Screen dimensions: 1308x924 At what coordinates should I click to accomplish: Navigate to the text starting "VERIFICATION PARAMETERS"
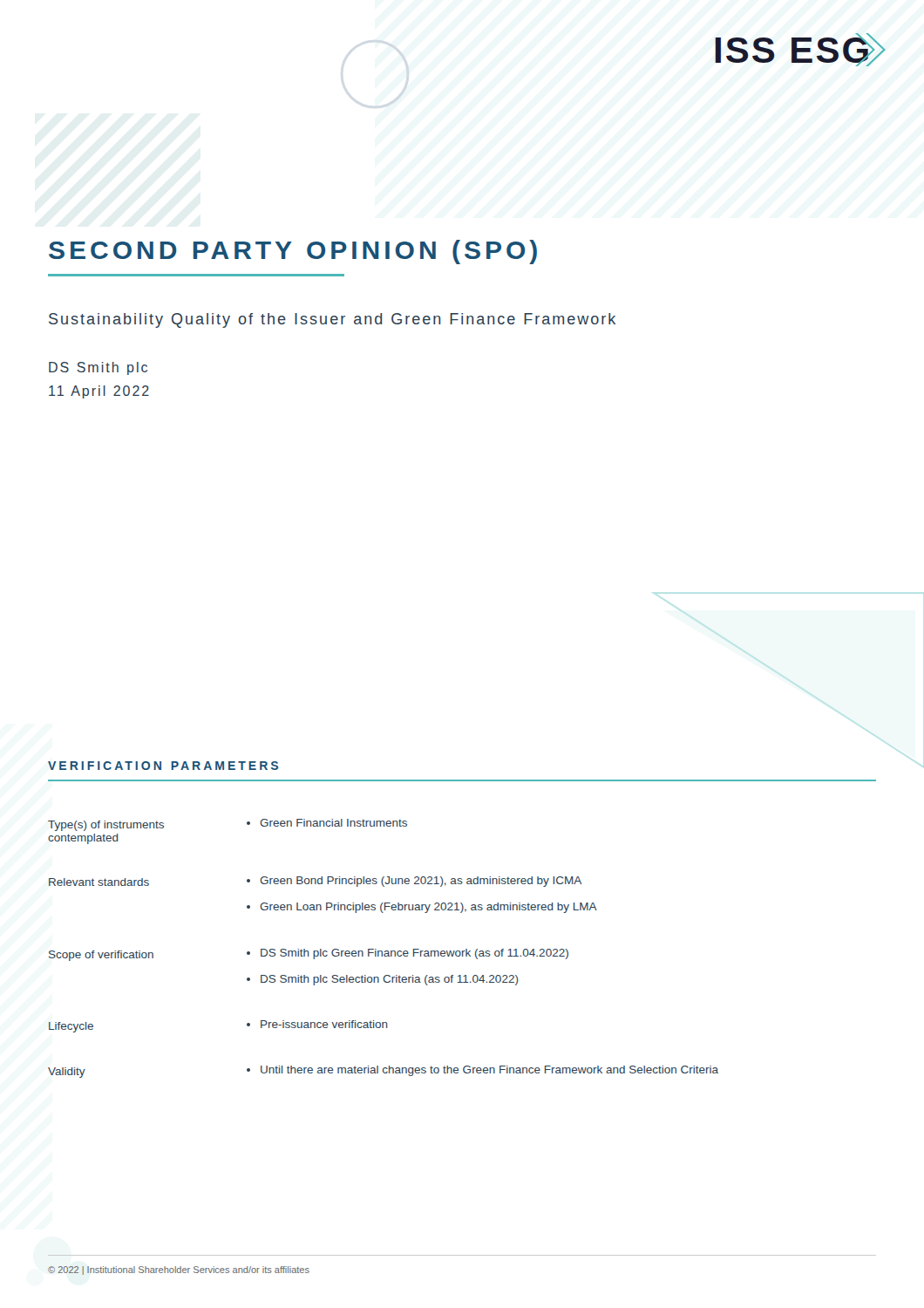(x=462, y=770)
